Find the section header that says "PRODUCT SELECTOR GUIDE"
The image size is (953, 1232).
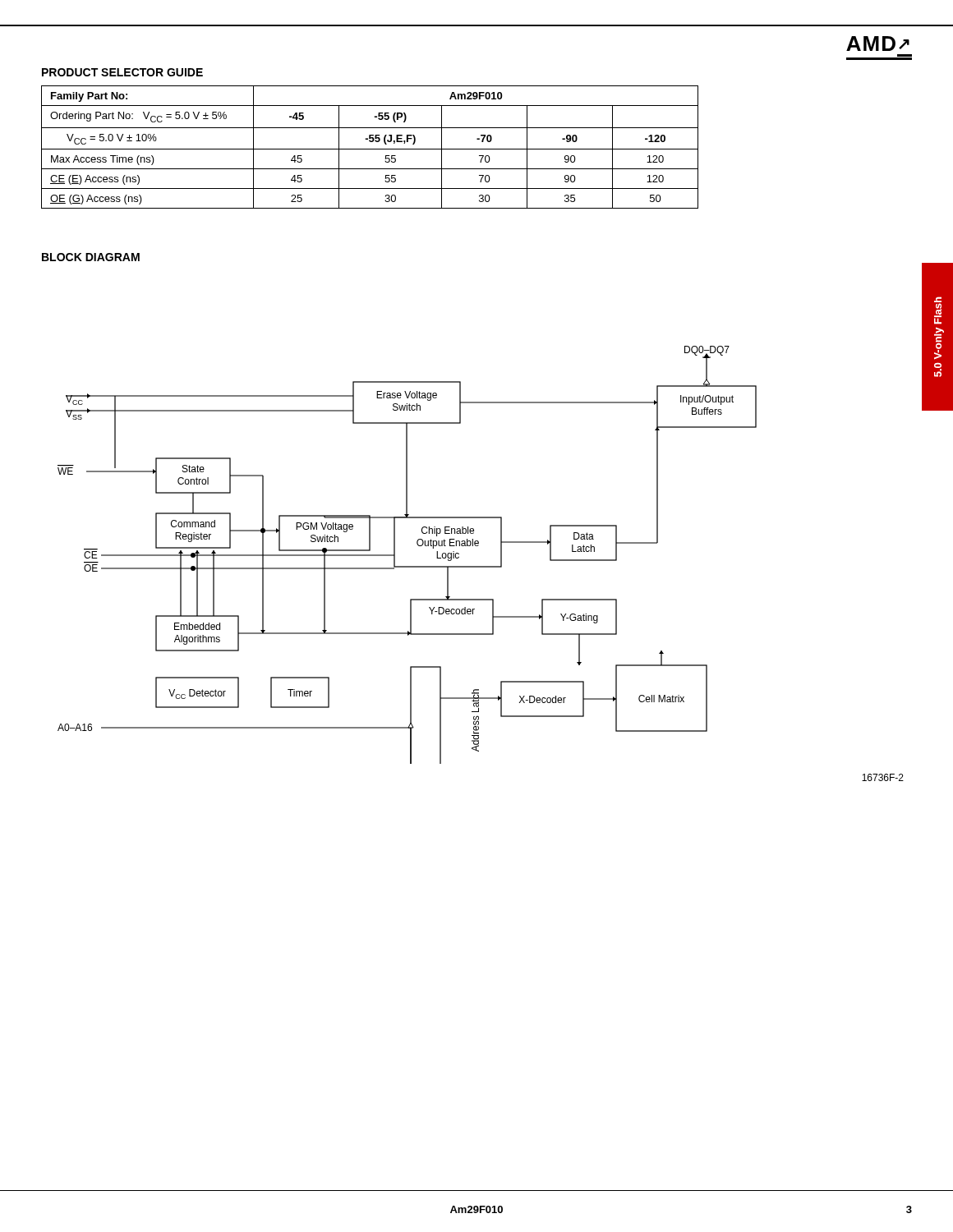(x=122, y=72)
